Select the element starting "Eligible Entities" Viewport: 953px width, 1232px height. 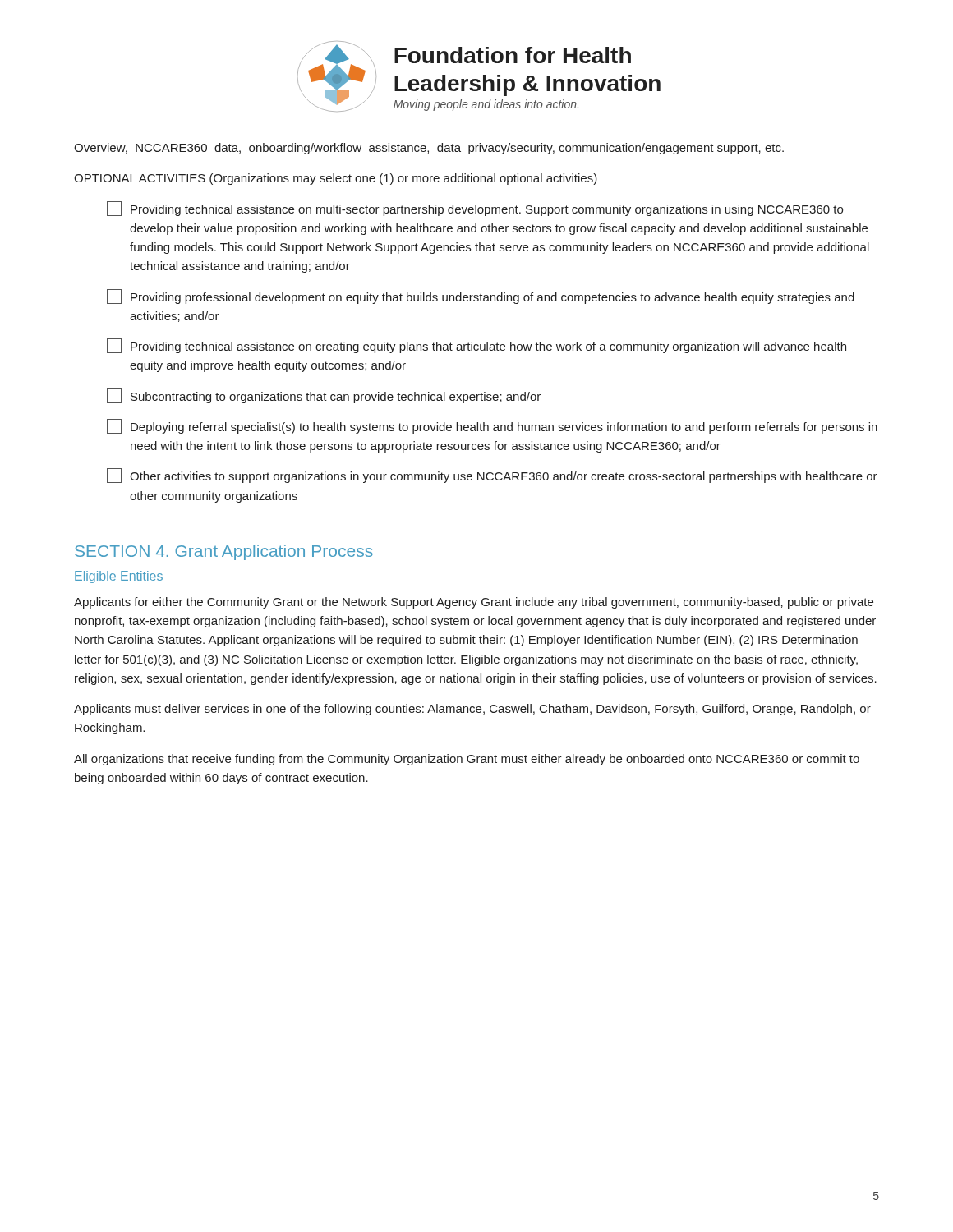click(x=119, y=576)
